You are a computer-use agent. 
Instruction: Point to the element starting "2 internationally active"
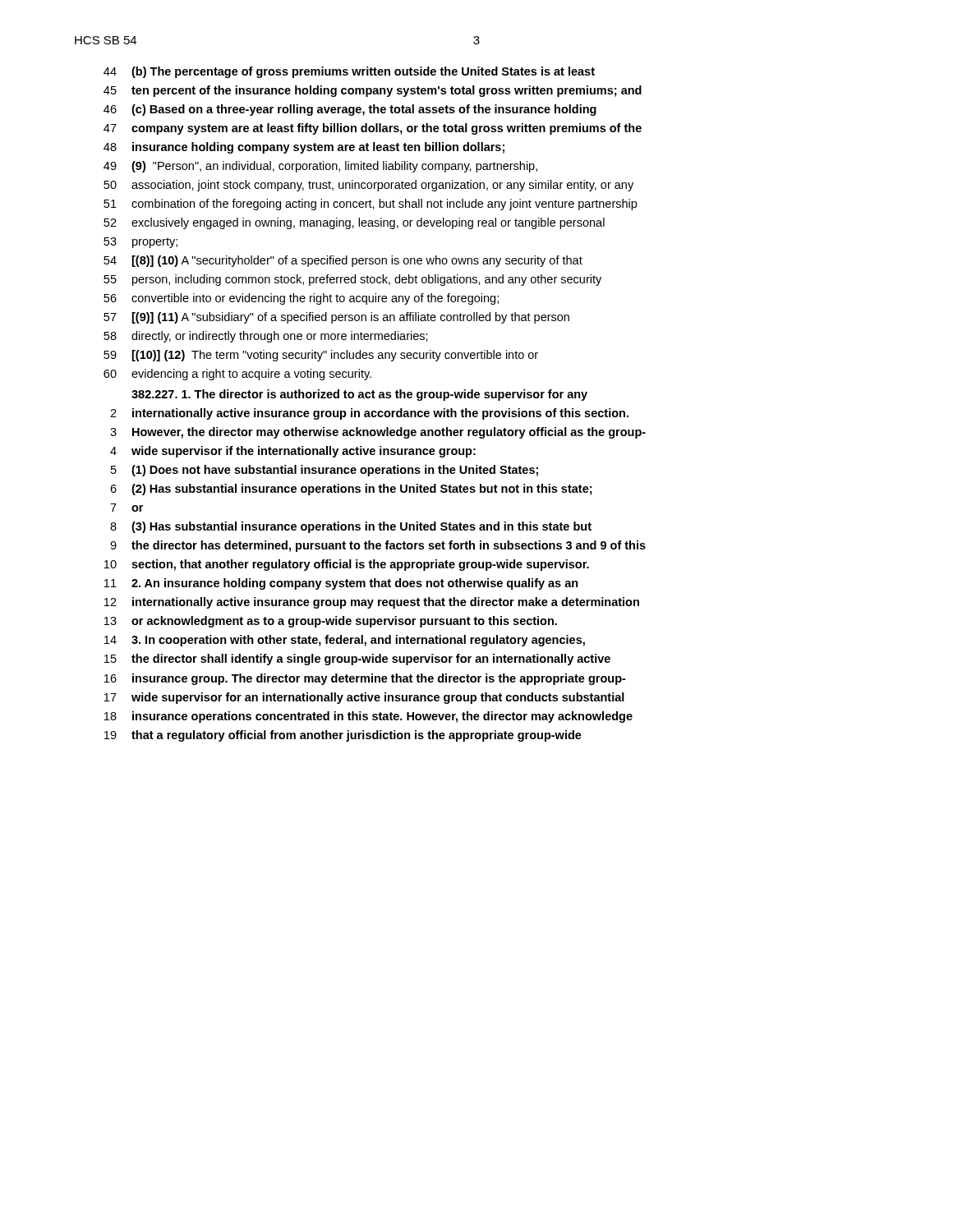(x=476, y=414)
